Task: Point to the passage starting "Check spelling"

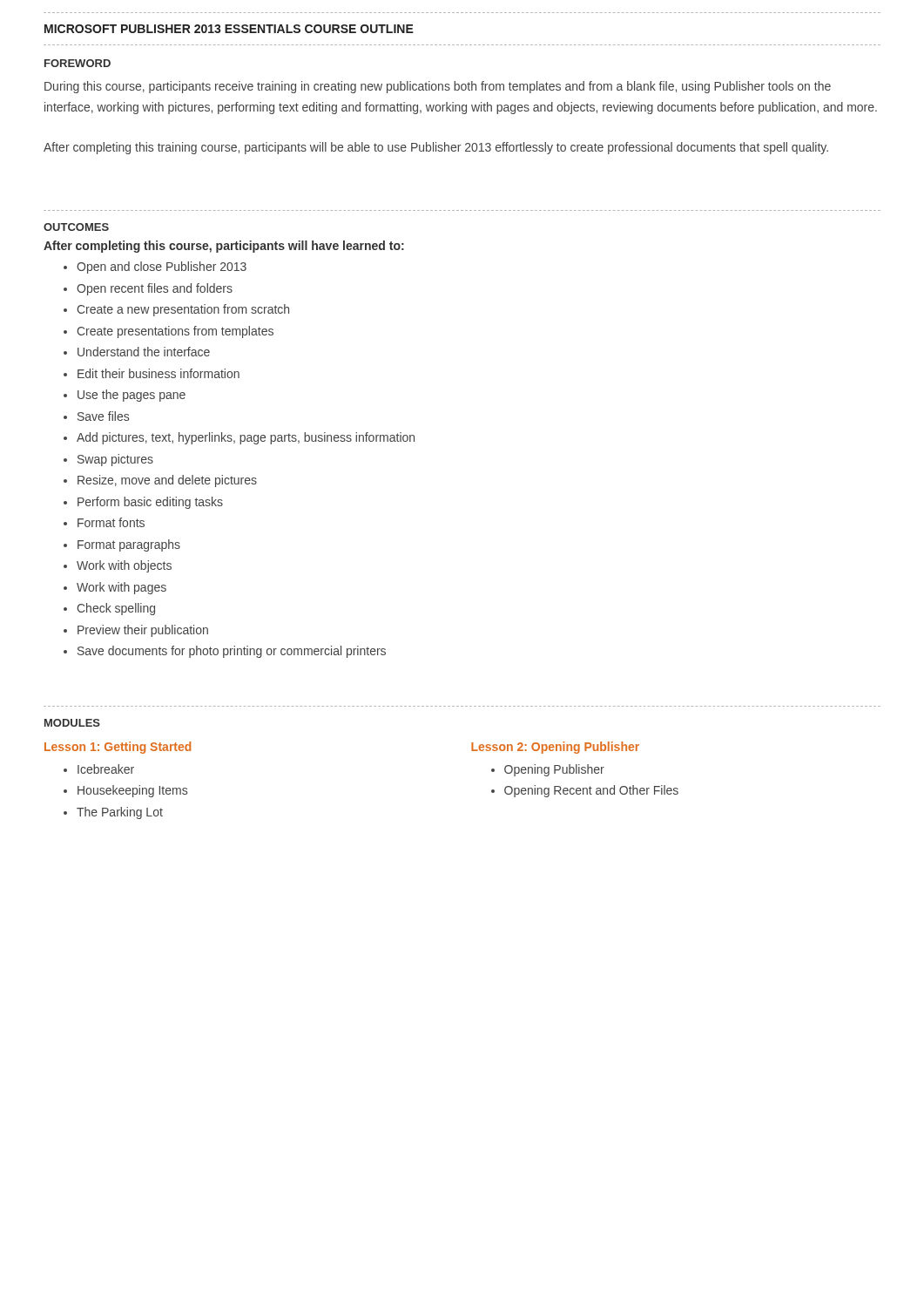Action: click(x=116, y=609)
